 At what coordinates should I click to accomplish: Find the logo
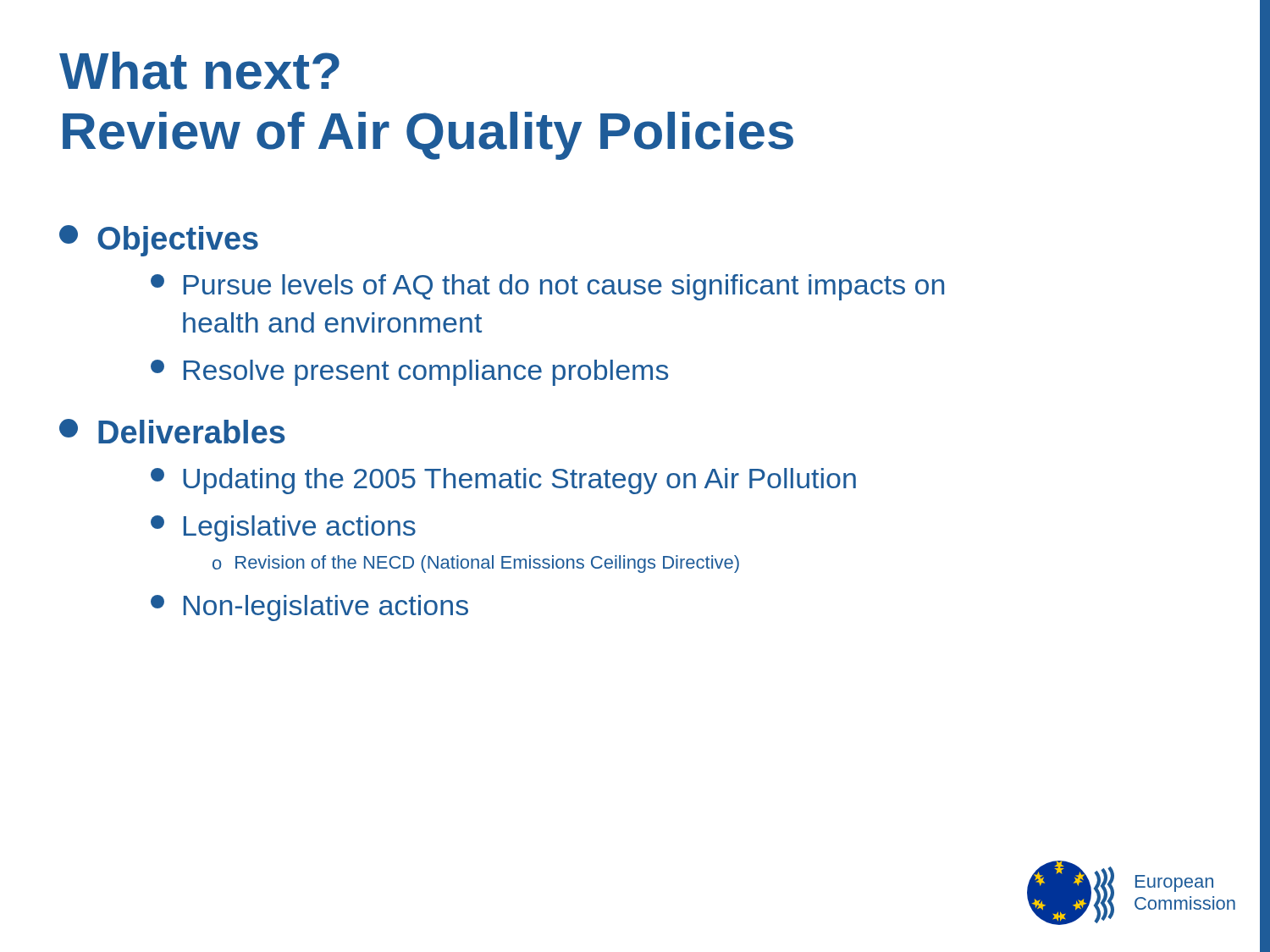click(x=1130, y=893)
